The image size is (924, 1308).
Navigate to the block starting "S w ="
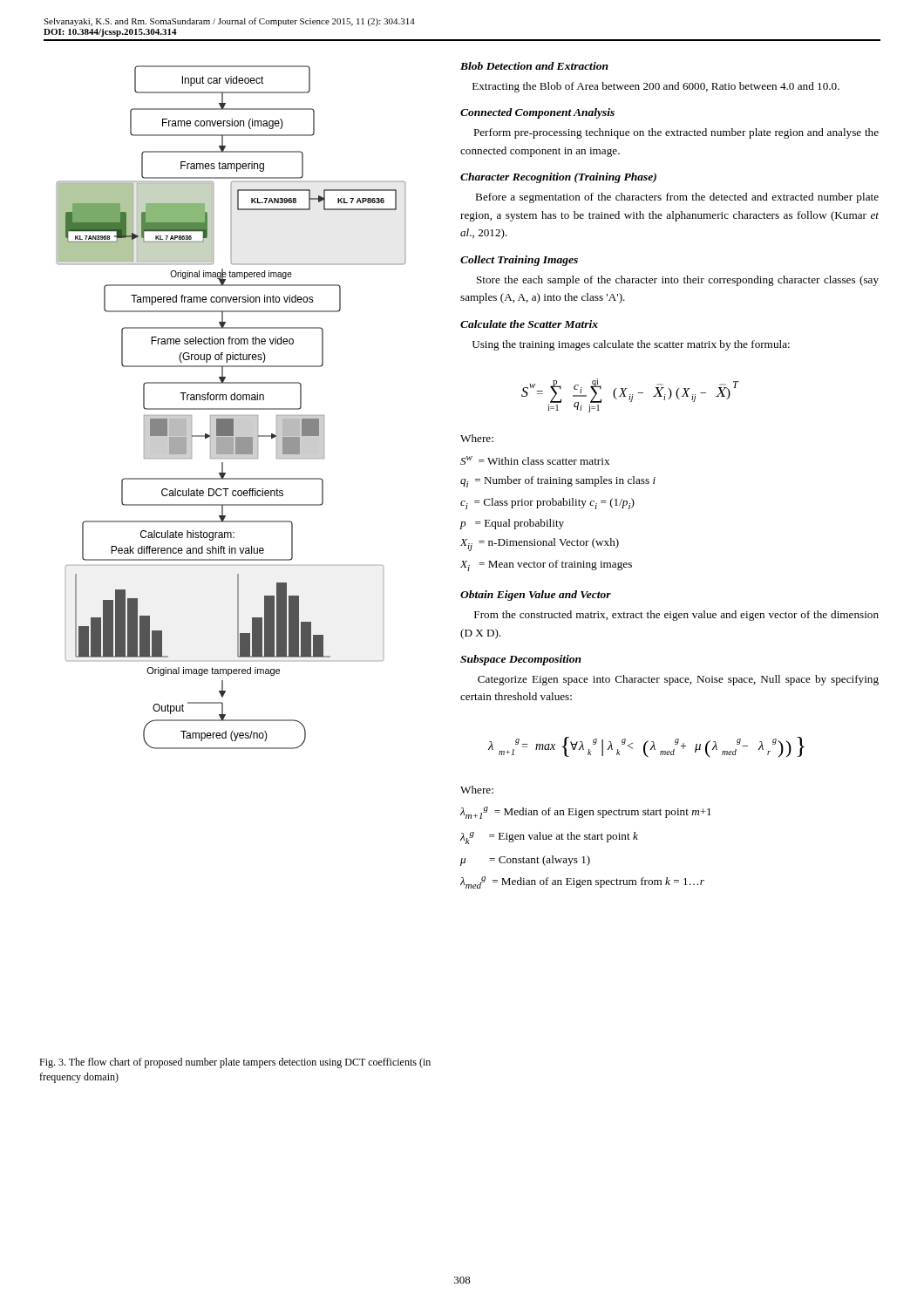pos(669,391)
